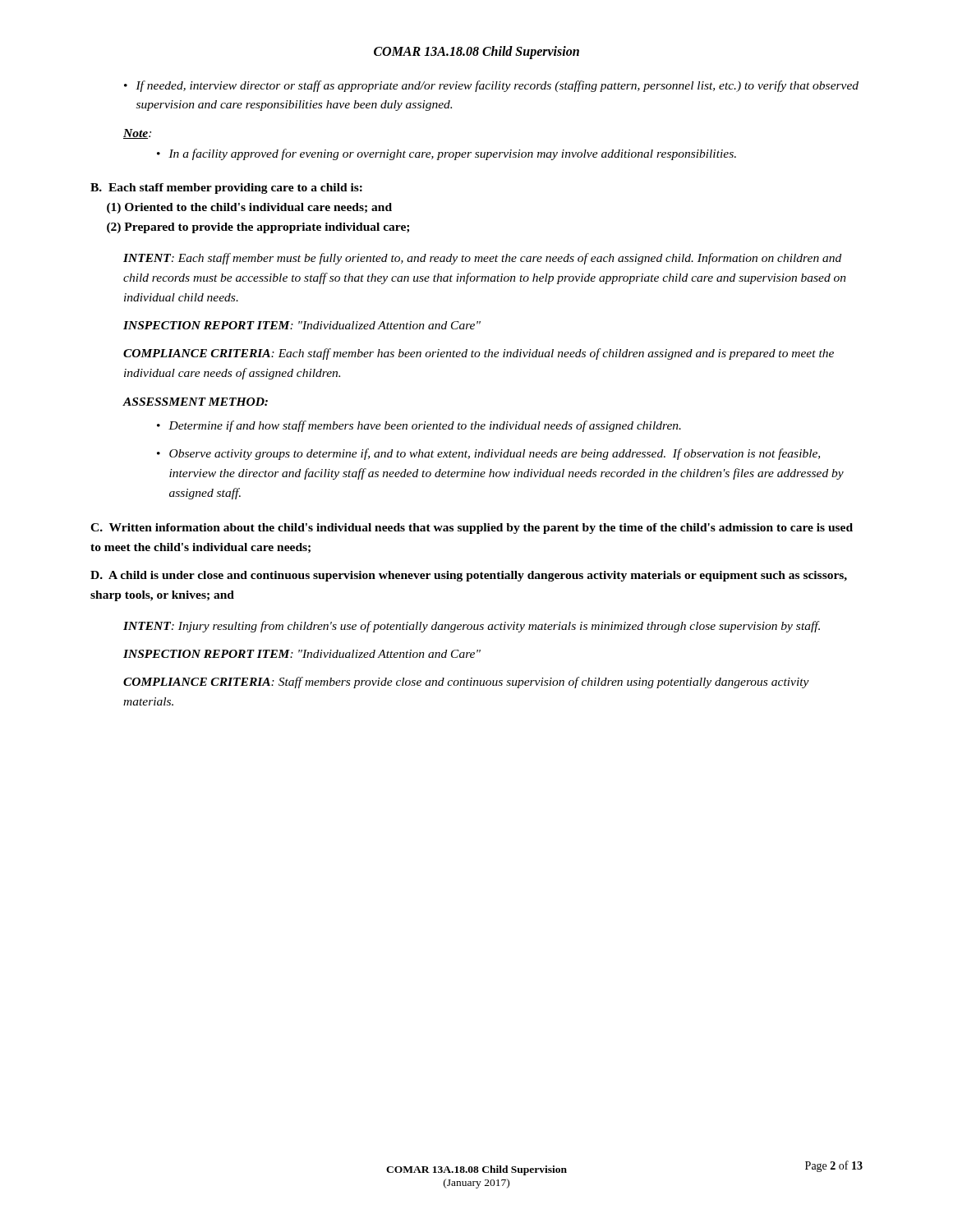Find the text block containing "INTENT: Injury resulting from children's use"

coord(472,625)
